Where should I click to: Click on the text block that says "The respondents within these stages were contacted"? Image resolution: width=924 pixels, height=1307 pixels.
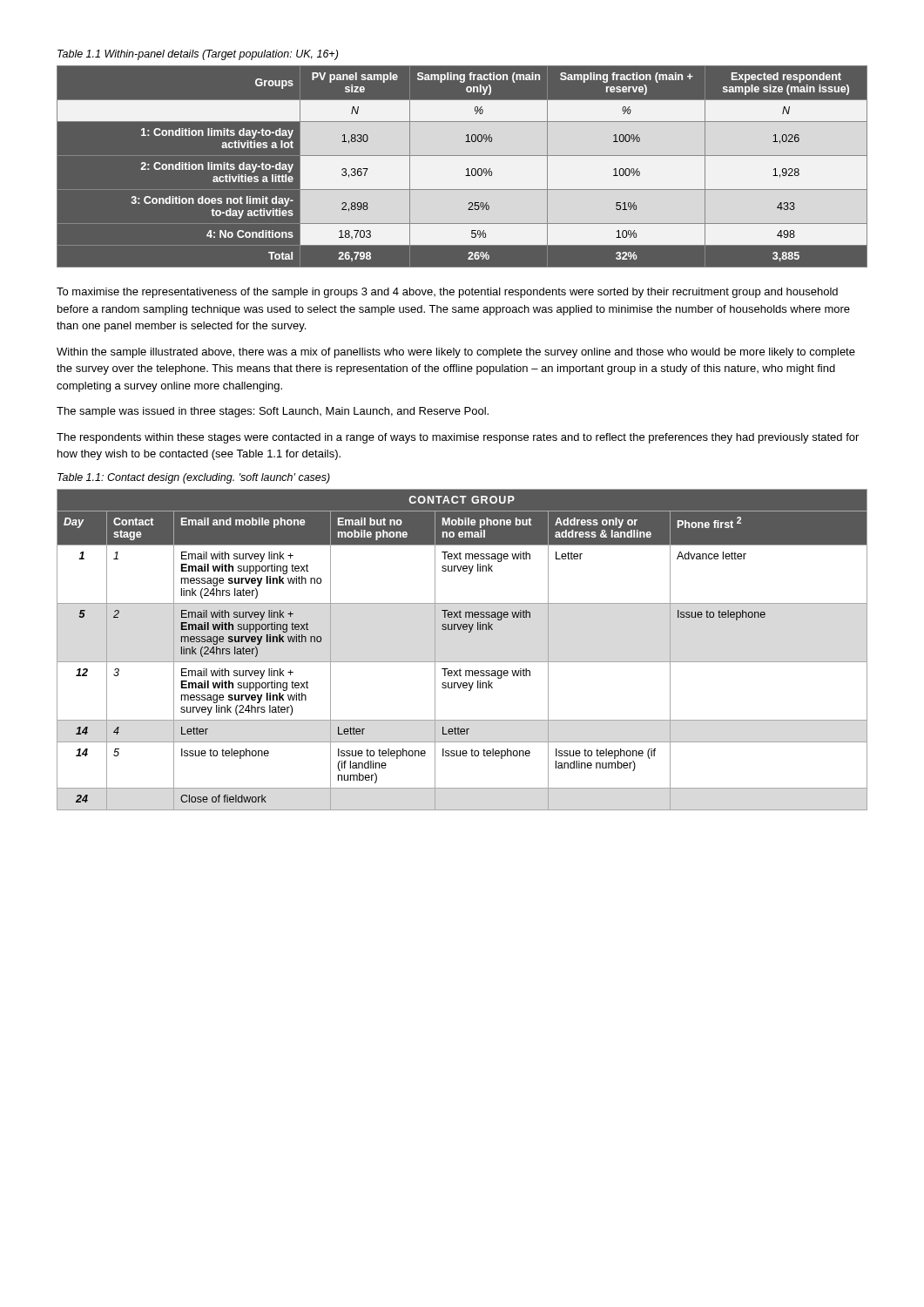point(458,445)
